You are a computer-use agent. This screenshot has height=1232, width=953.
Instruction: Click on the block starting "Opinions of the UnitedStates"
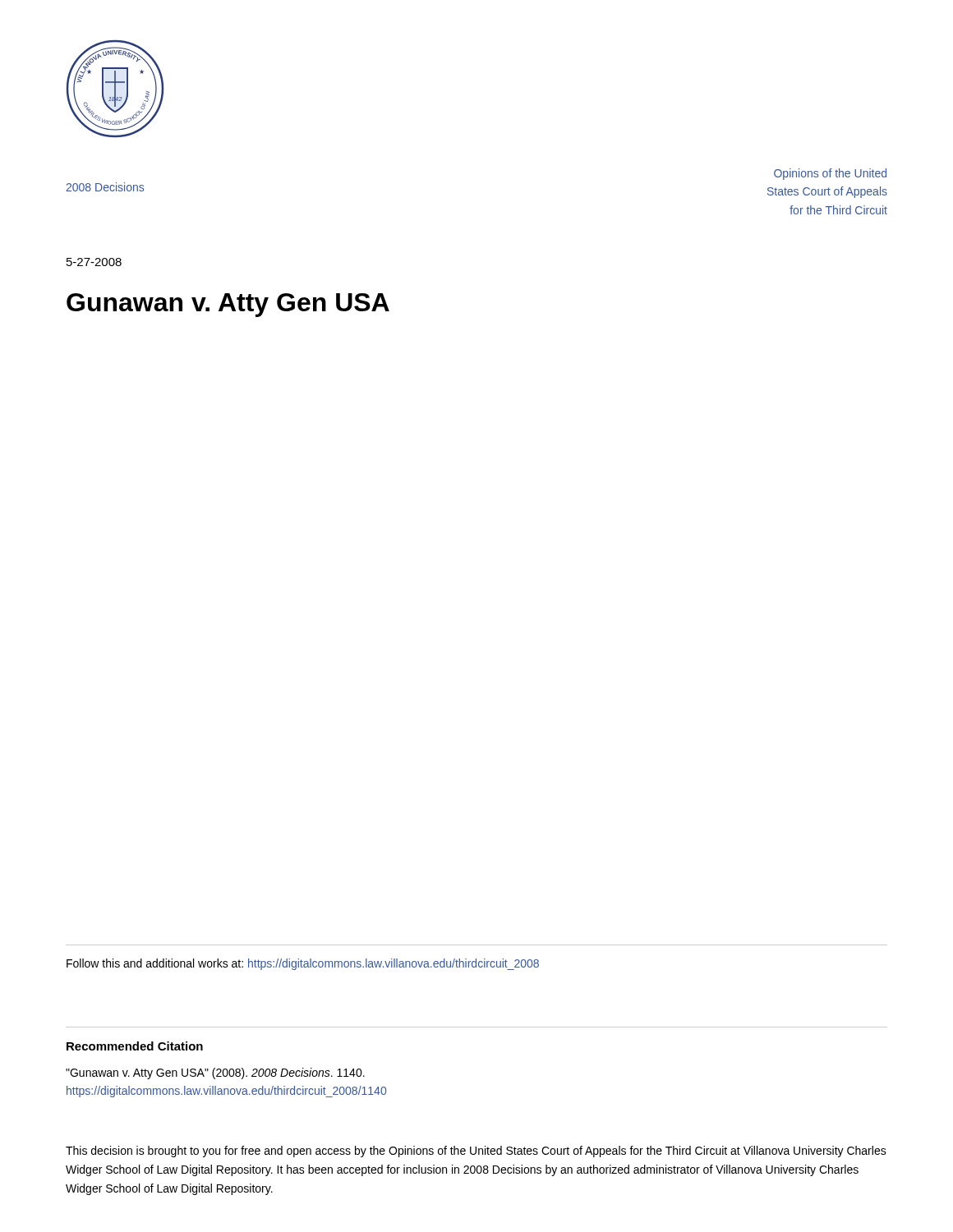pyautogui.click(x=827, y=192)
